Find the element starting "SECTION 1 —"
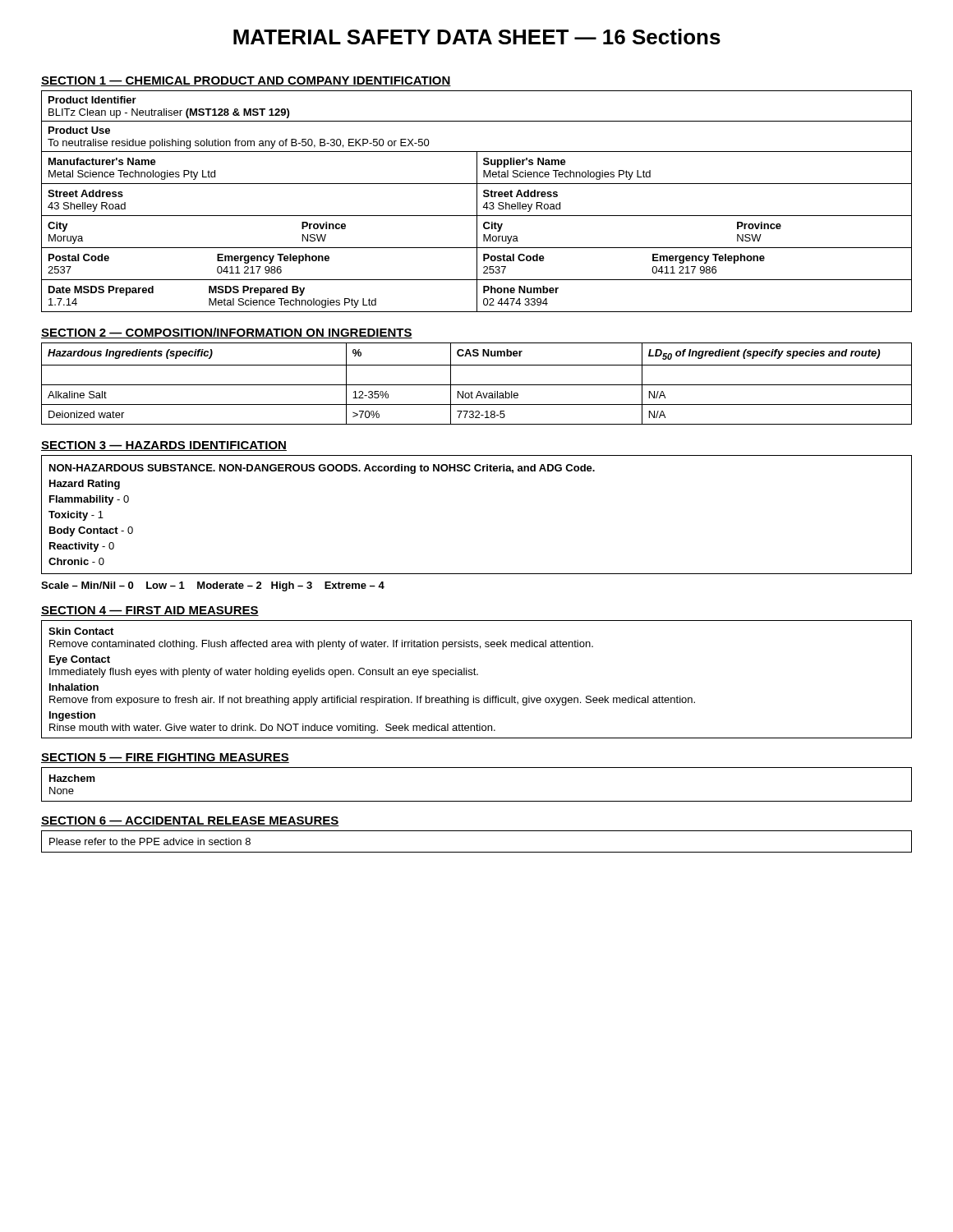Viewport: 953px width, 1232px height. tap(246, 80)
